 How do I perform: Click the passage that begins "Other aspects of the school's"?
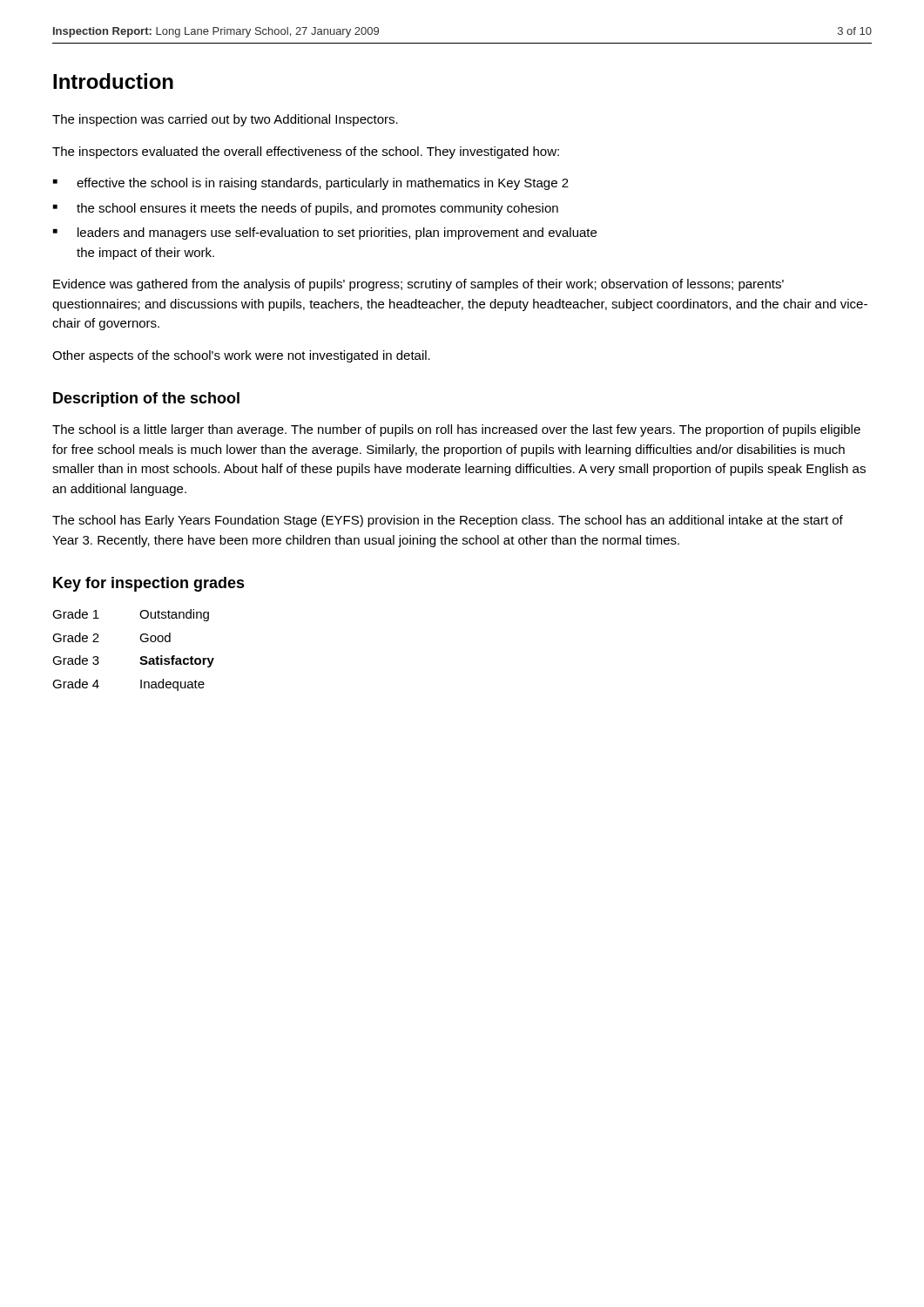coord(241,356)
